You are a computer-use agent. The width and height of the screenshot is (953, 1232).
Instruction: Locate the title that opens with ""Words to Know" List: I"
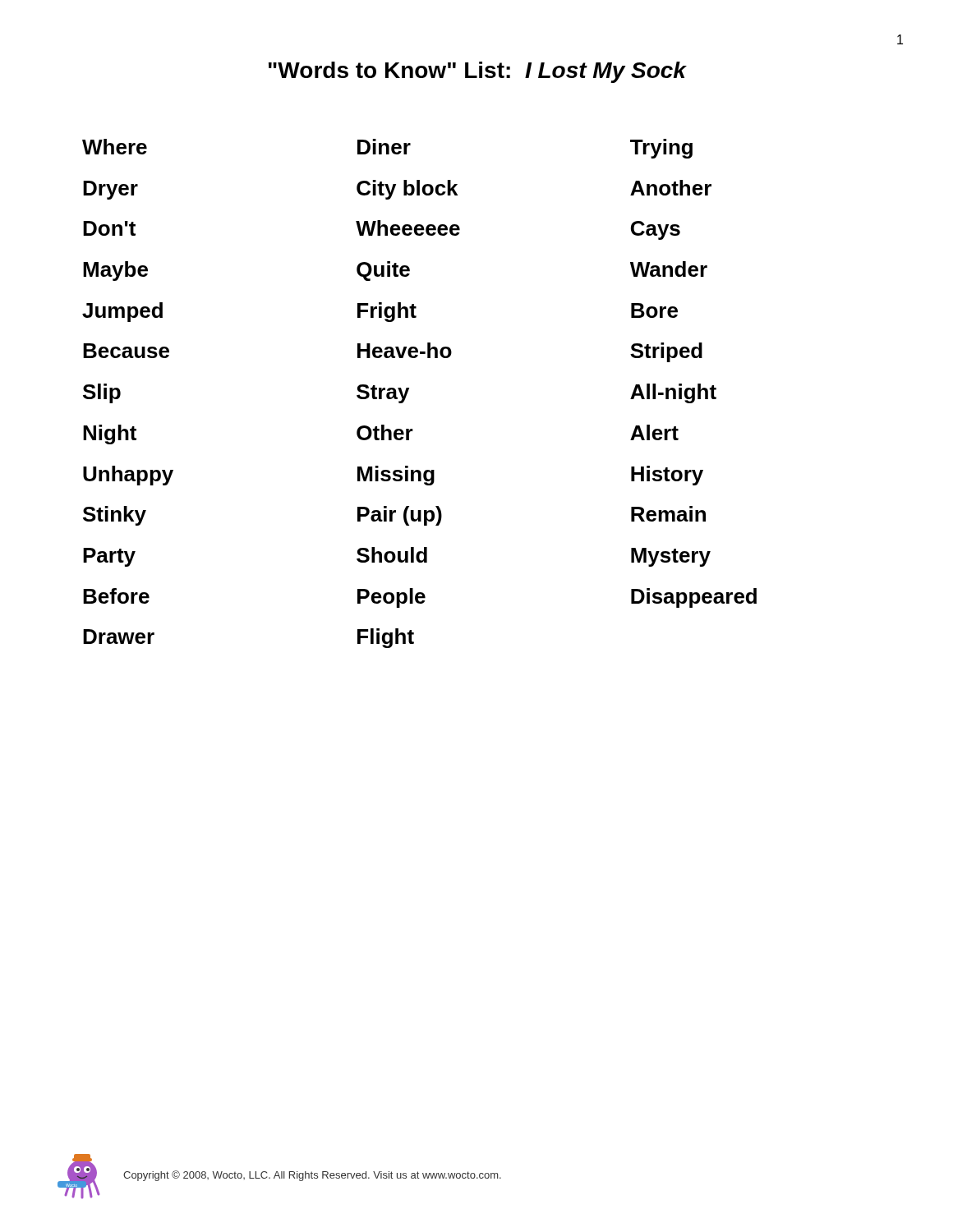[x=476, y=71]
